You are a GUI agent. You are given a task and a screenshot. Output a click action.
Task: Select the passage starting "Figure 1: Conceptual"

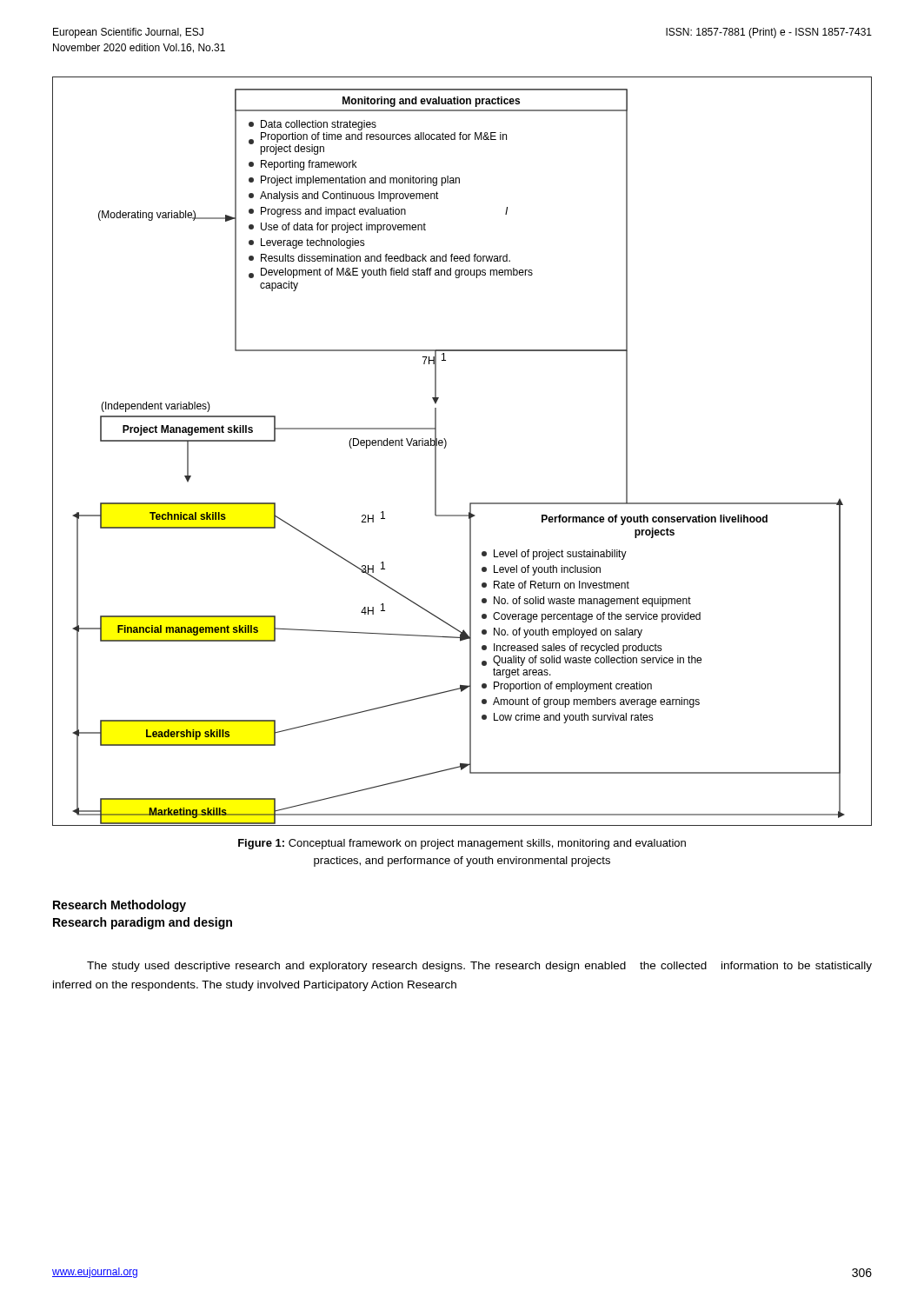point(462,851)
